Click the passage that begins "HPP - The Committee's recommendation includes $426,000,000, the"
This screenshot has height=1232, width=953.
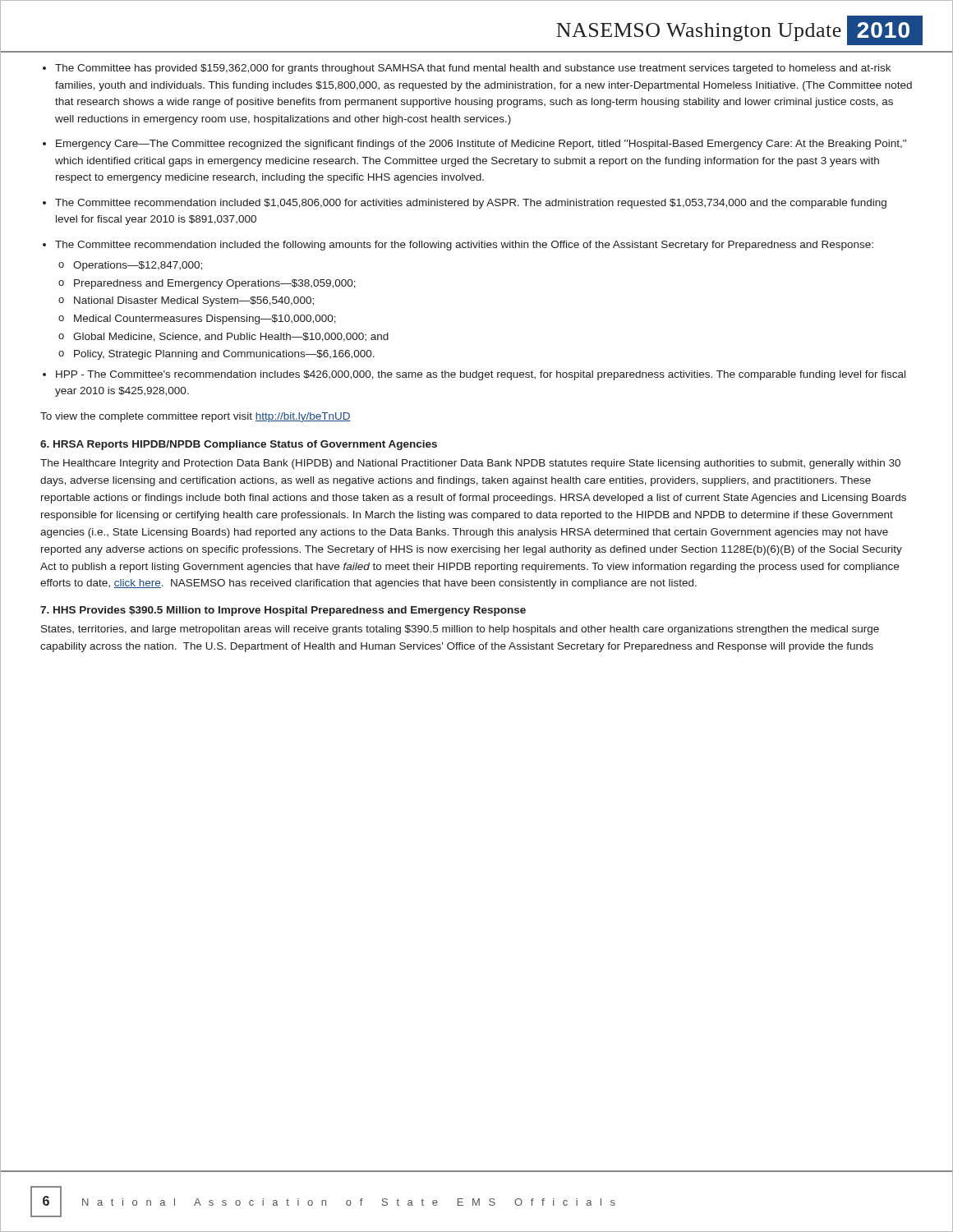pyautogui.click(x=484, y=383)
